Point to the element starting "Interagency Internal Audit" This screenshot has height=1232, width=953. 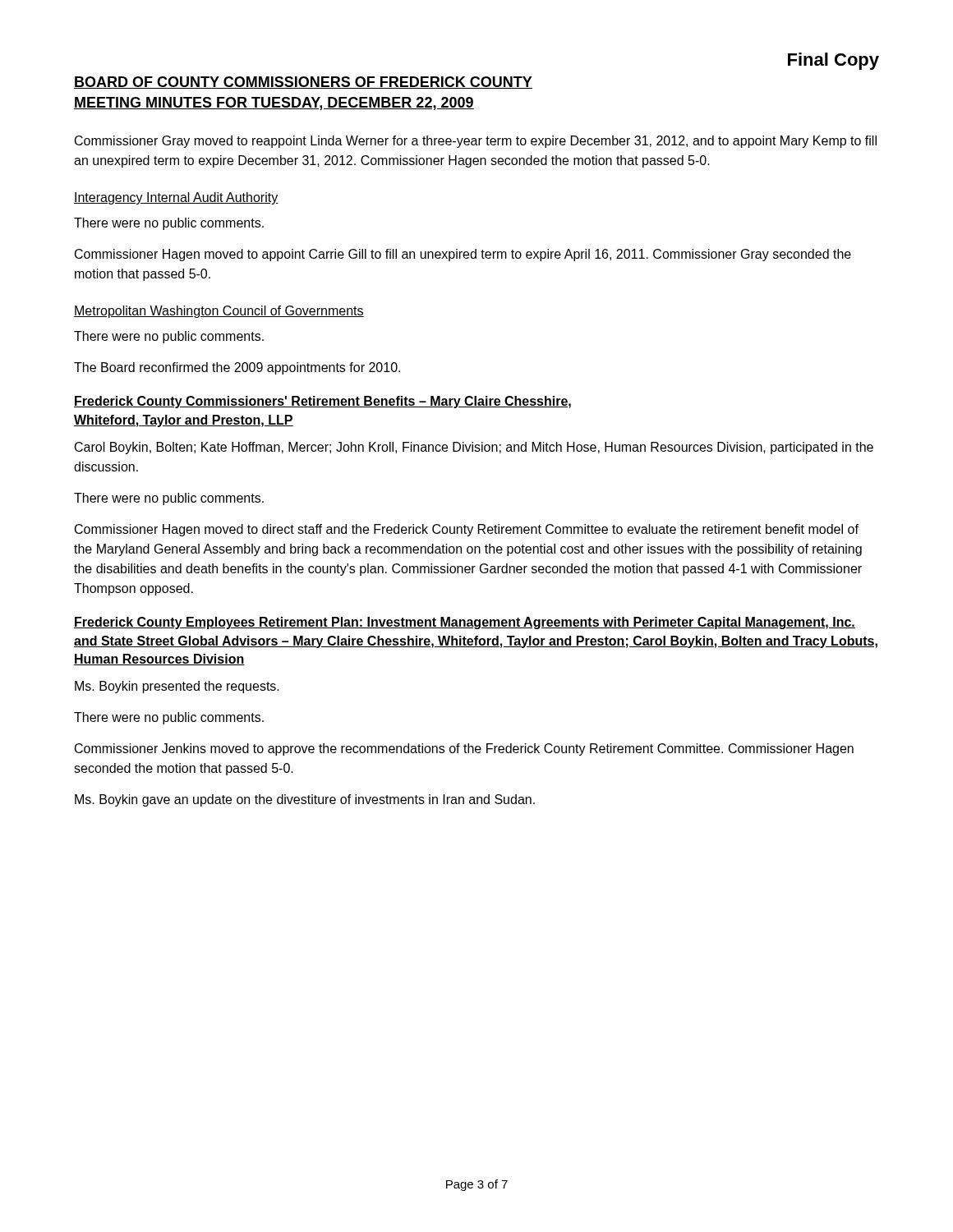click(176, 198)
